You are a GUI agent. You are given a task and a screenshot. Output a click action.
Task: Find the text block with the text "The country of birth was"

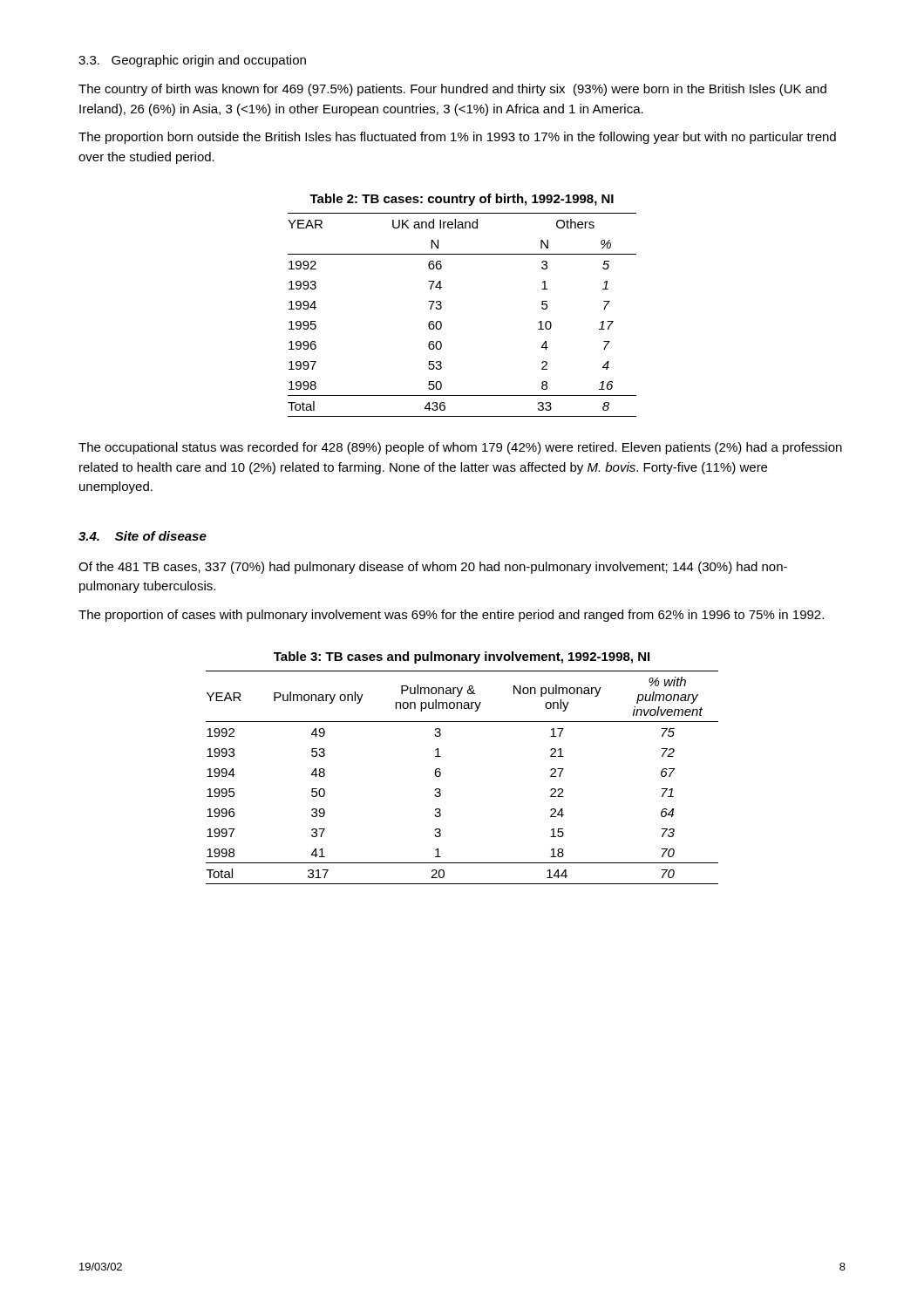453,98
